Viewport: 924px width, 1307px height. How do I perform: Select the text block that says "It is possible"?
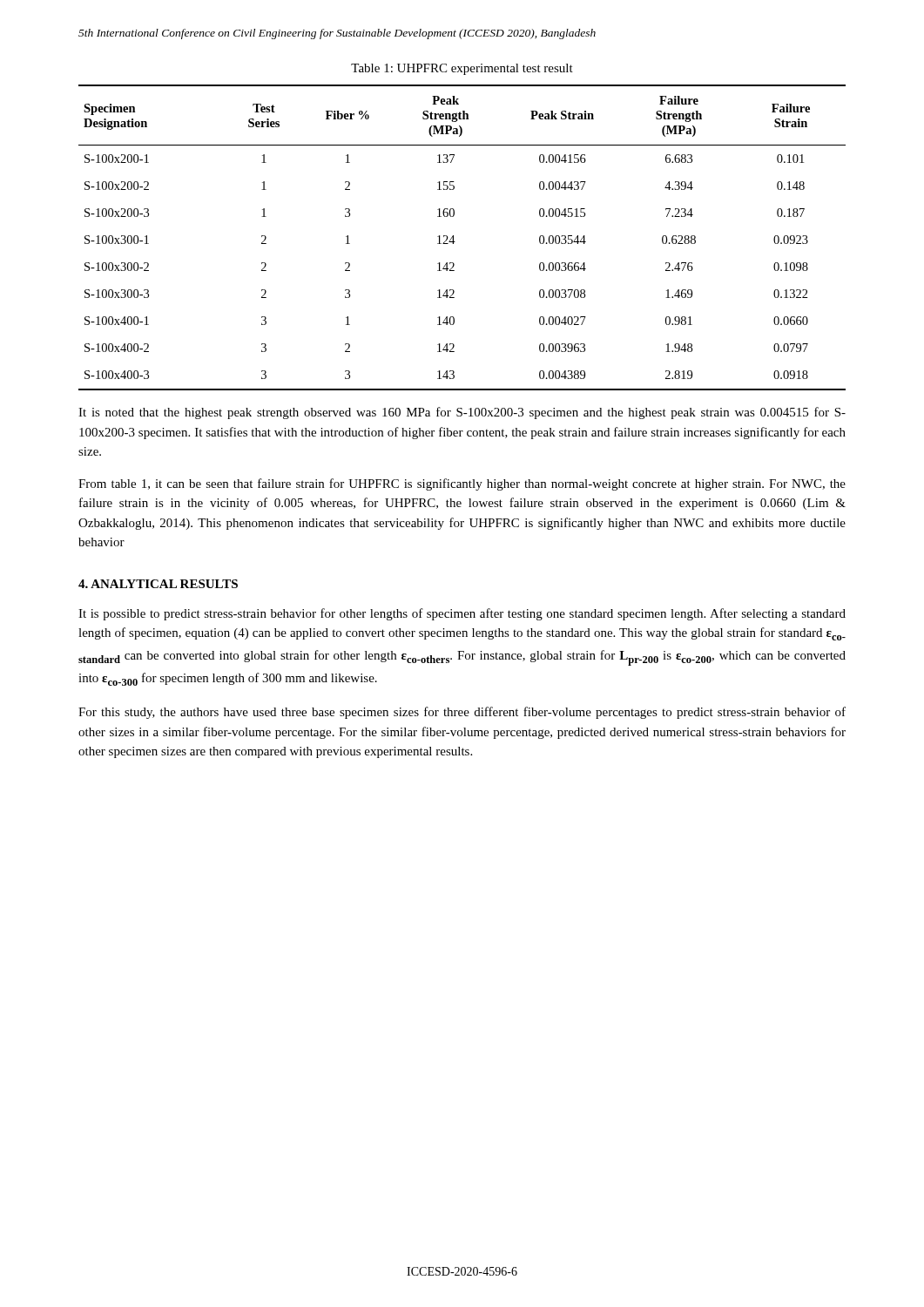pyautogui.click(x=462, y=647)
